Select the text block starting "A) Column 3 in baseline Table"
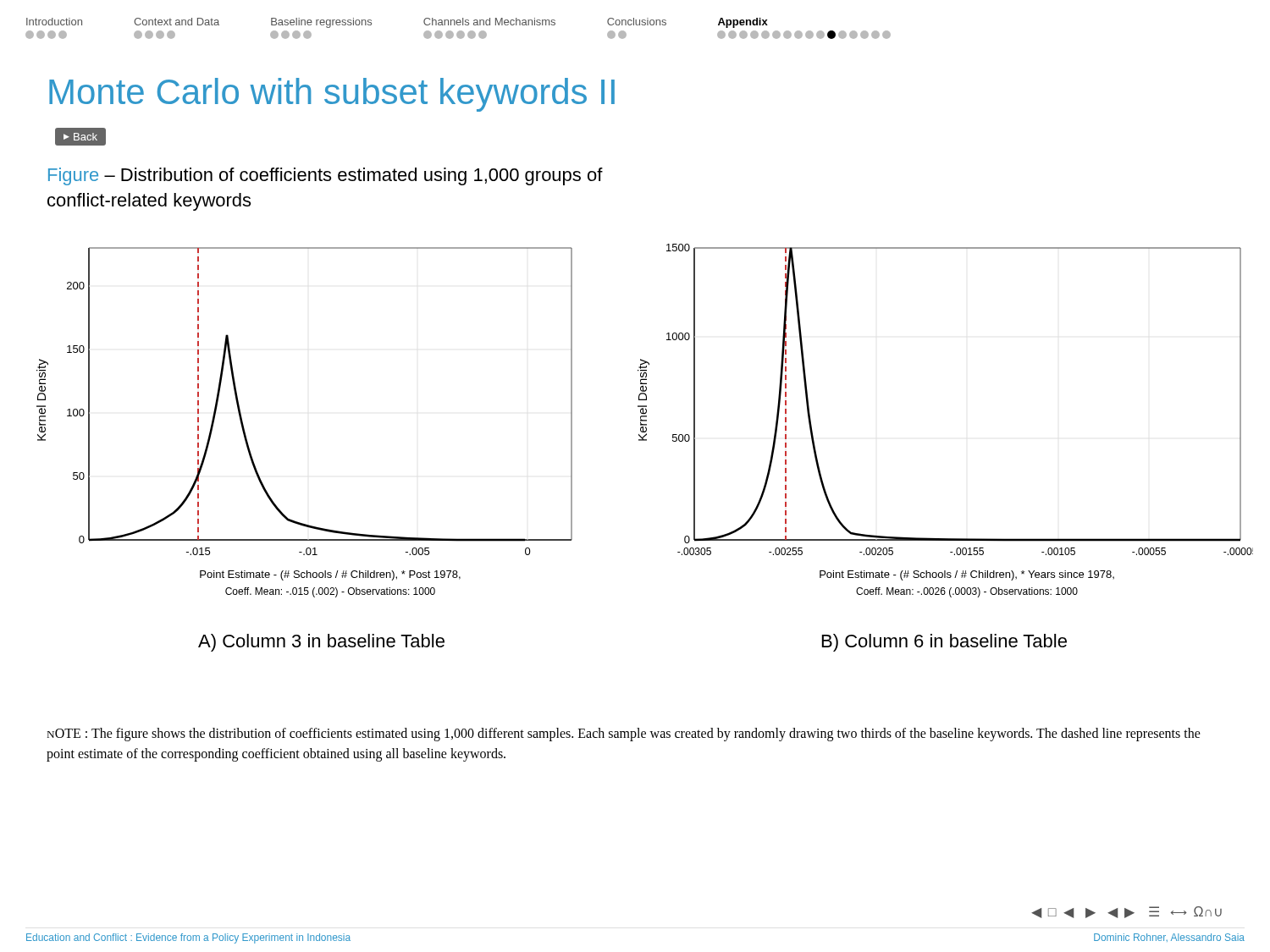 (322, 641)
